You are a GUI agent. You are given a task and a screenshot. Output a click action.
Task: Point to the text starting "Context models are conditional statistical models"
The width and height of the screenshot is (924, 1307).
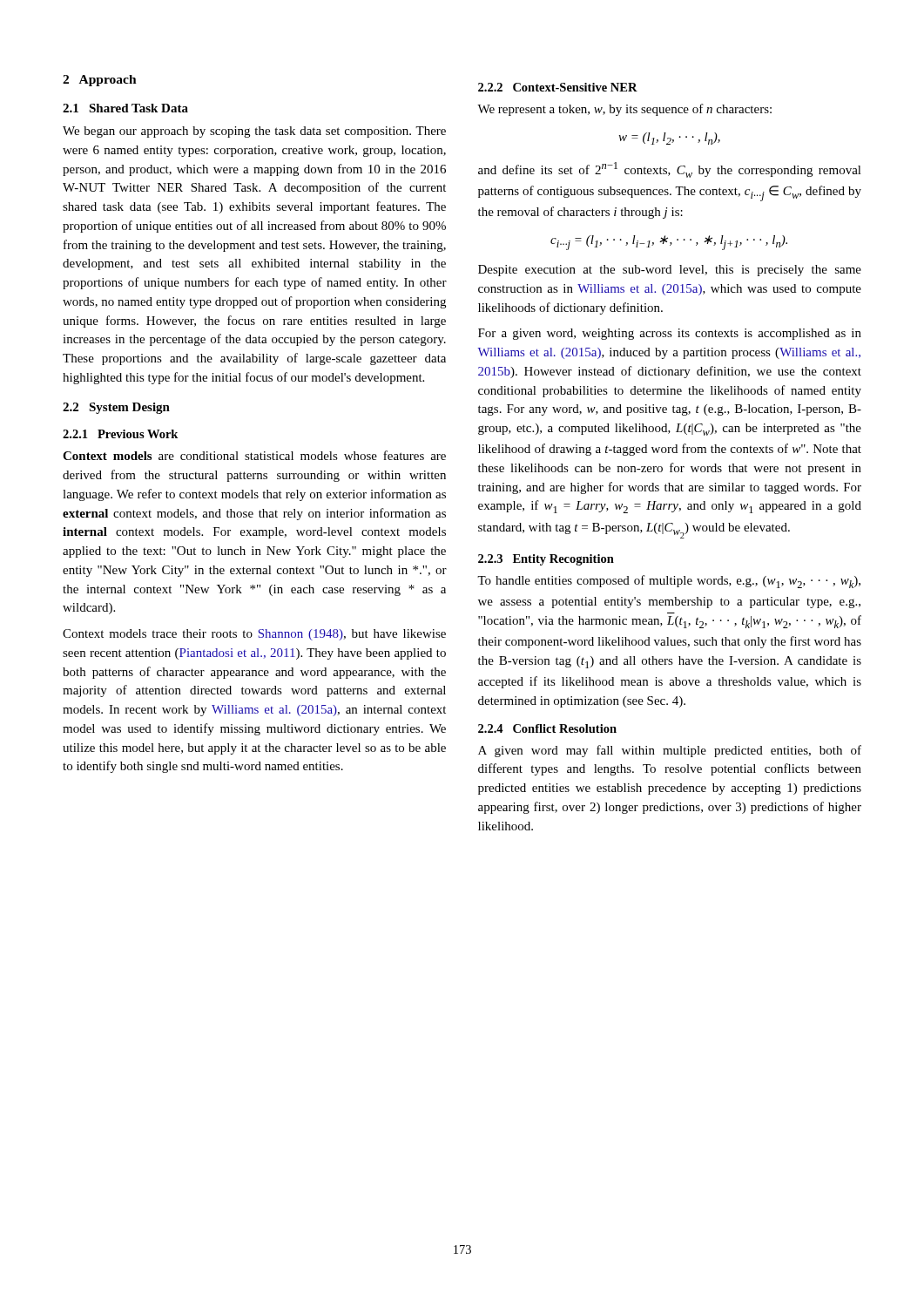coord(255,533)
